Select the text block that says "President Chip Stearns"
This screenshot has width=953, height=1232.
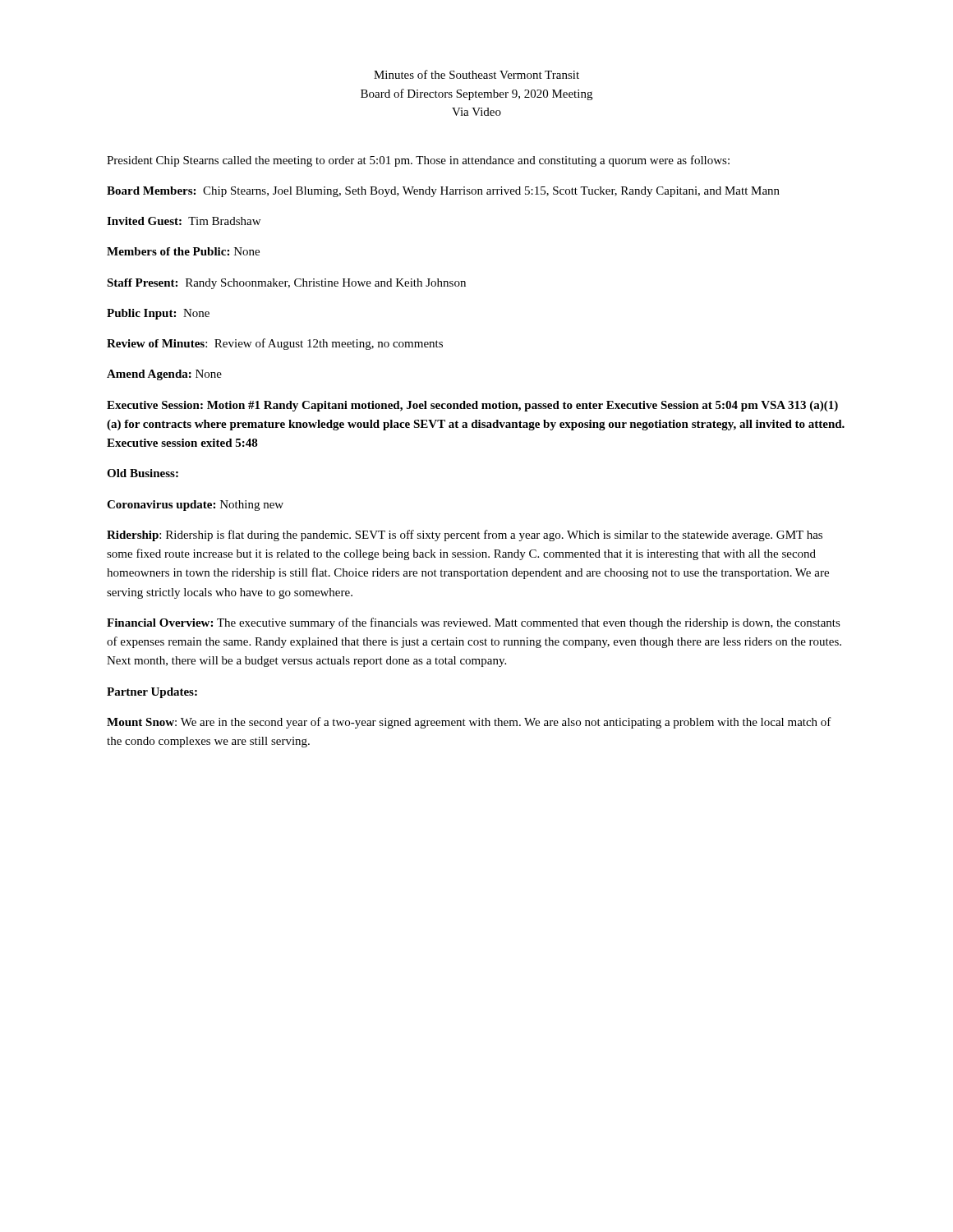tap(419, 160)
